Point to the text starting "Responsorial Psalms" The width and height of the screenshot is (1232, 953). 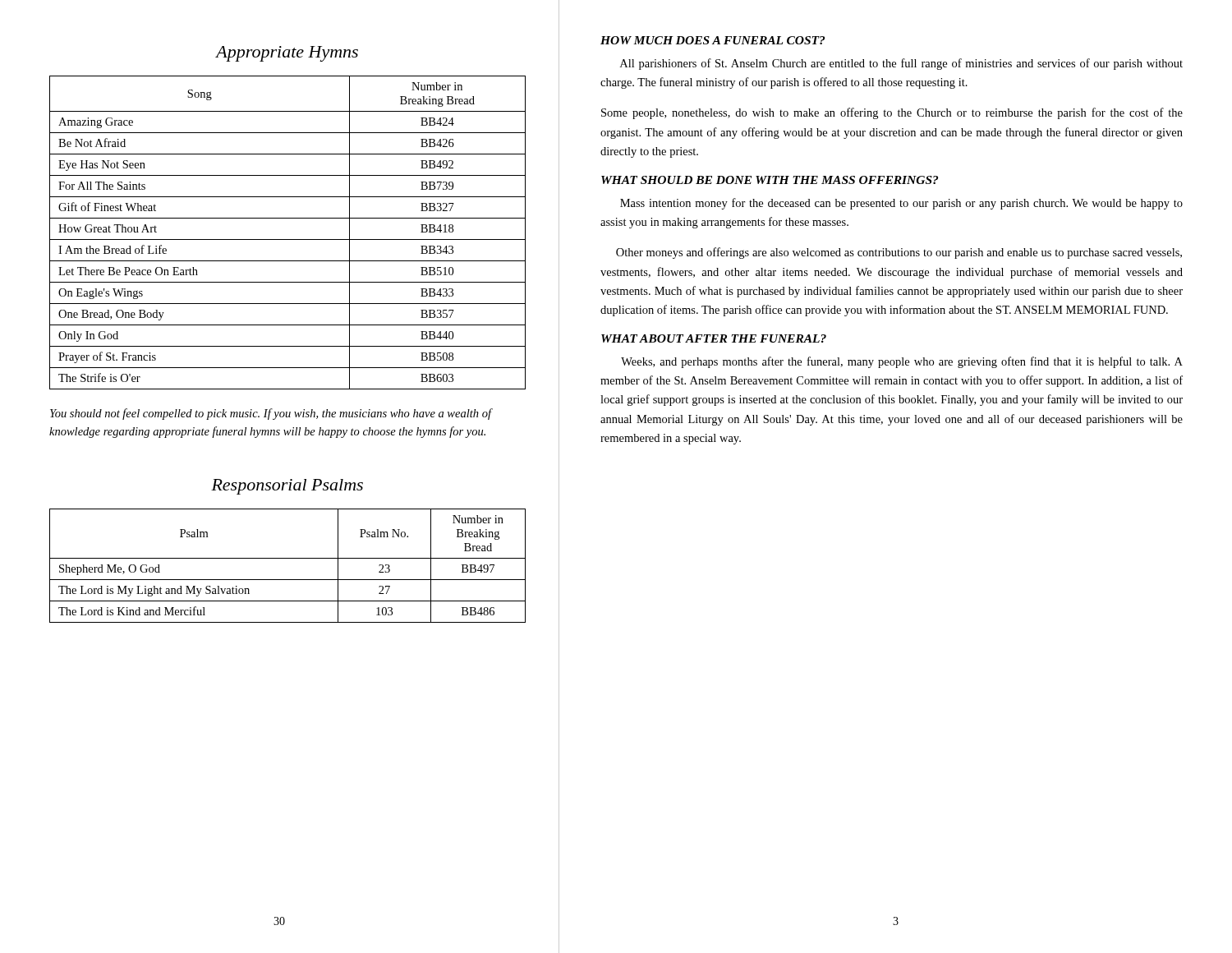pos(287,484)
